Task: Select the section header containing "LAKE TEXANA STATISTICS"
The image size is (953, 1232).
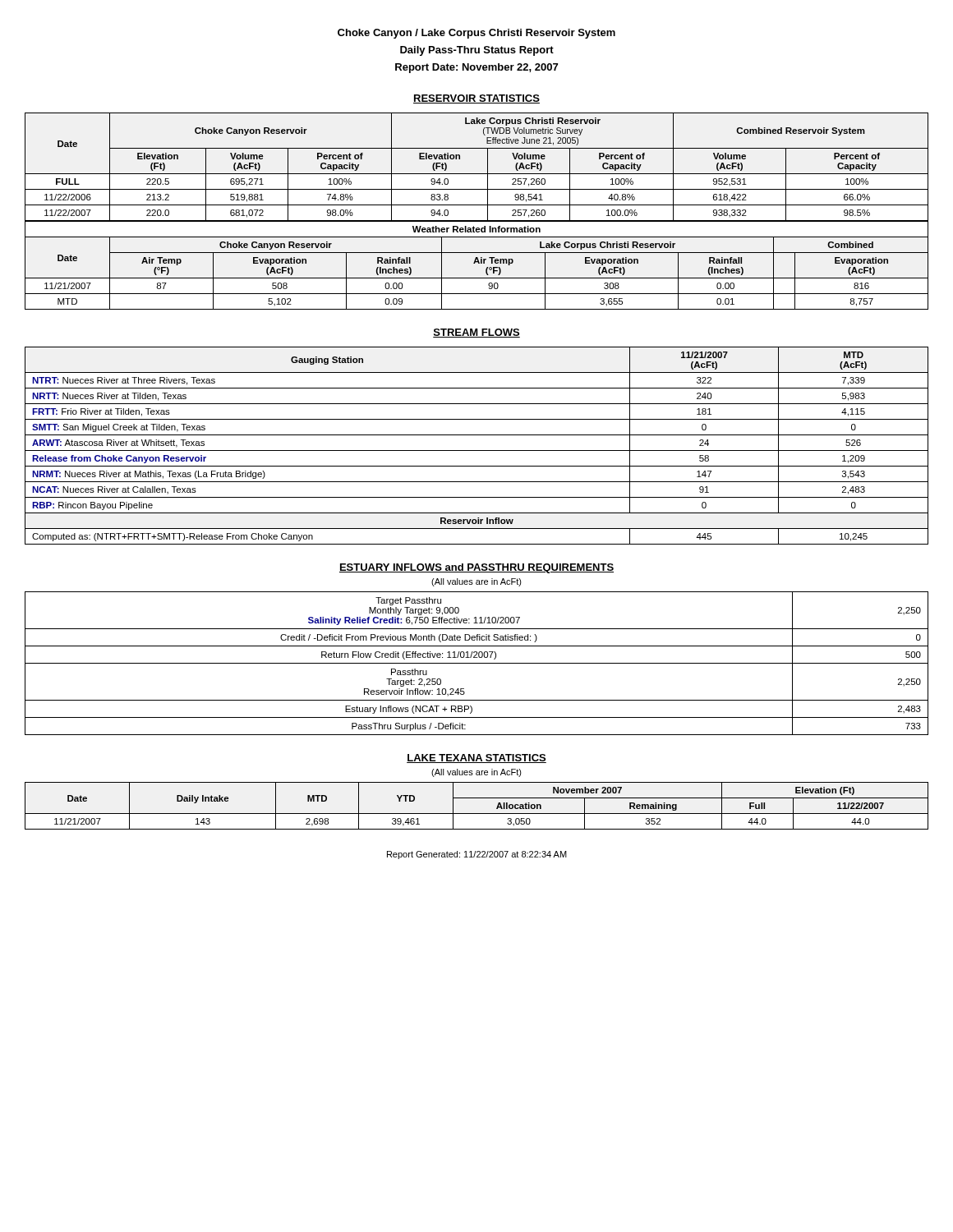Action: click(x=476, y=758)
